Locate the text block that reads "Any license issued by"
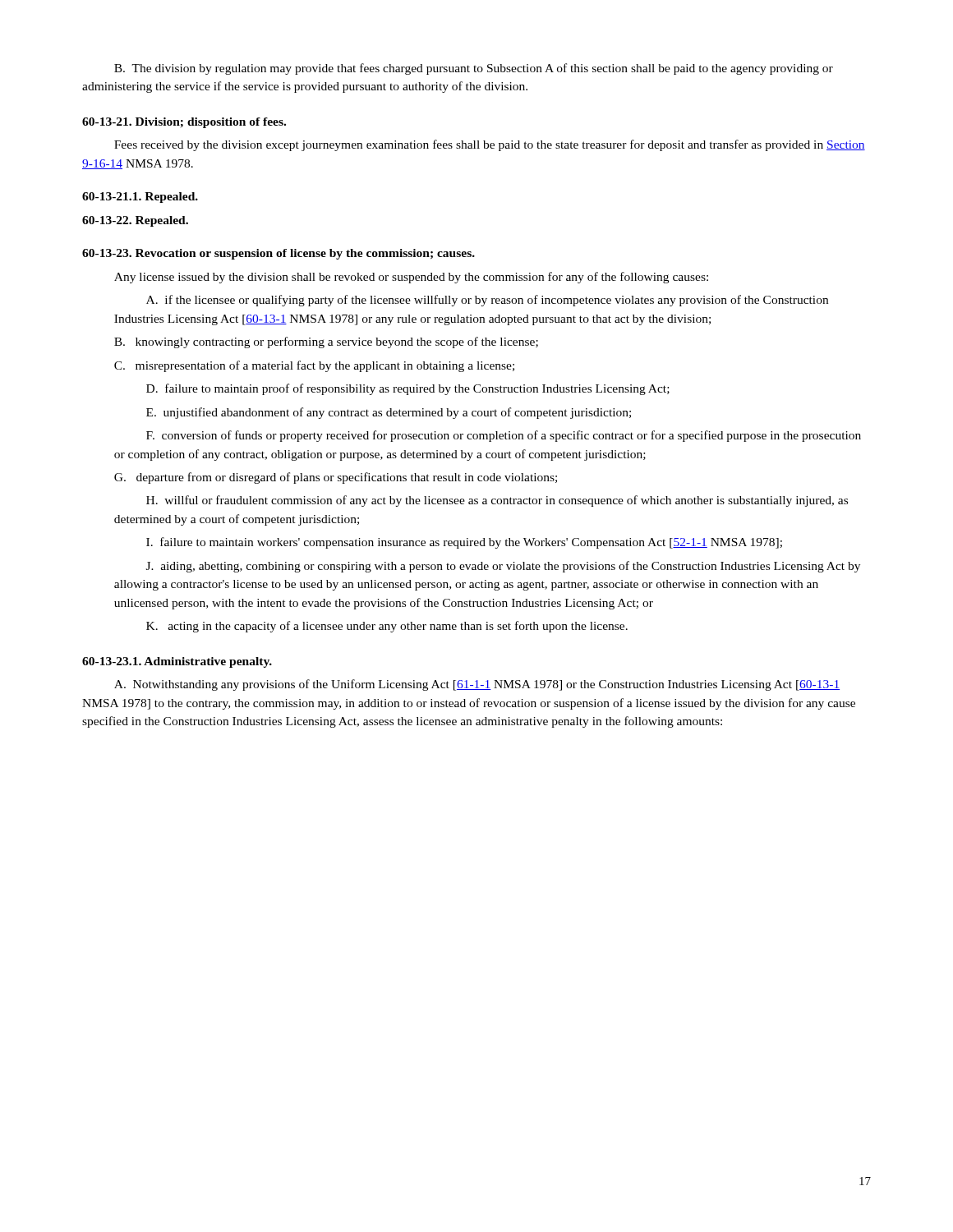Viewport: 953px width, 1232px height. (x=476, y=277)
